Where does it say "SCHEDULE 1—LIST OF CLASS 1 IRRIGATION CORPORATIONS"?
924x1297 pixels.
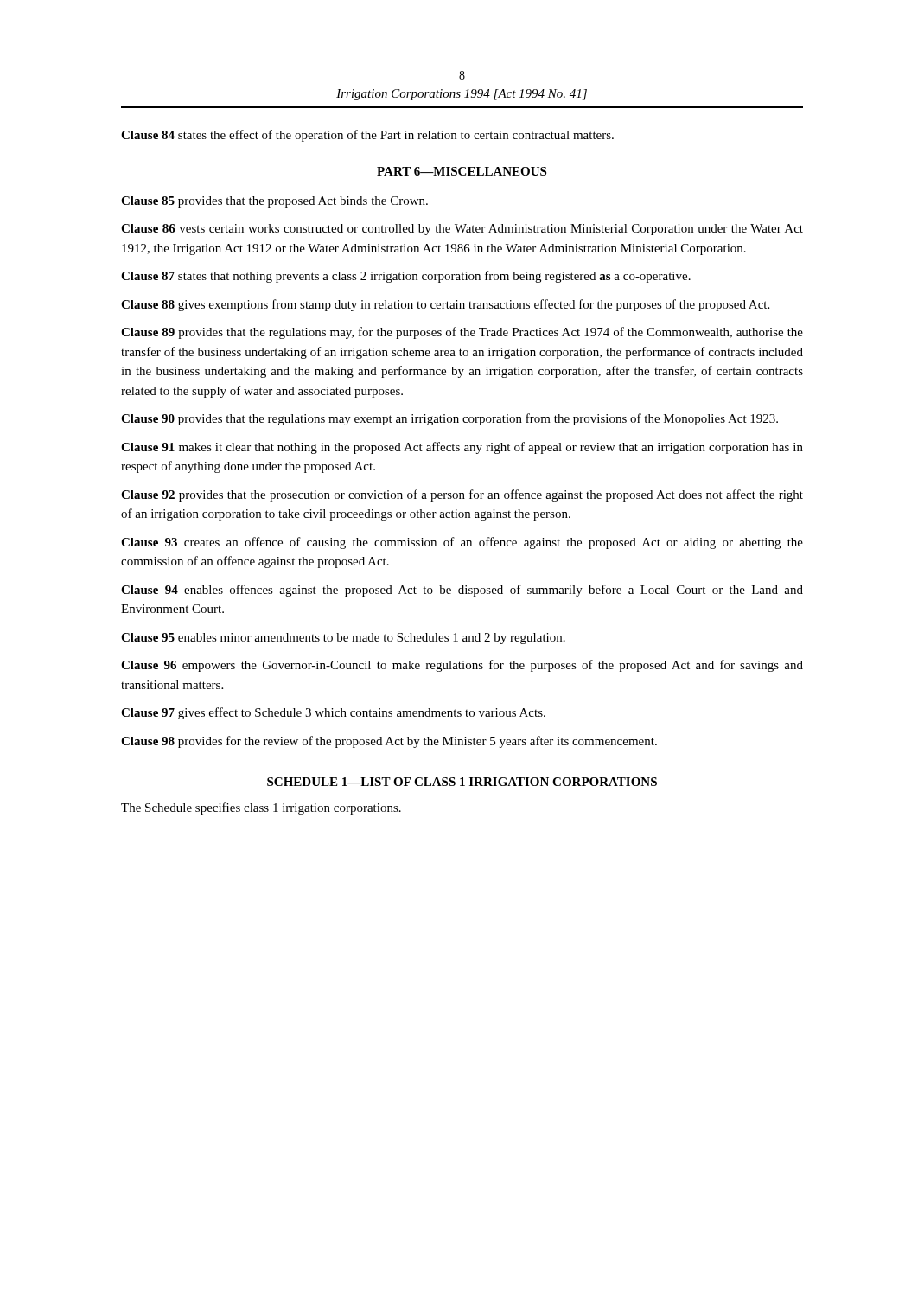tap(462, 782)
